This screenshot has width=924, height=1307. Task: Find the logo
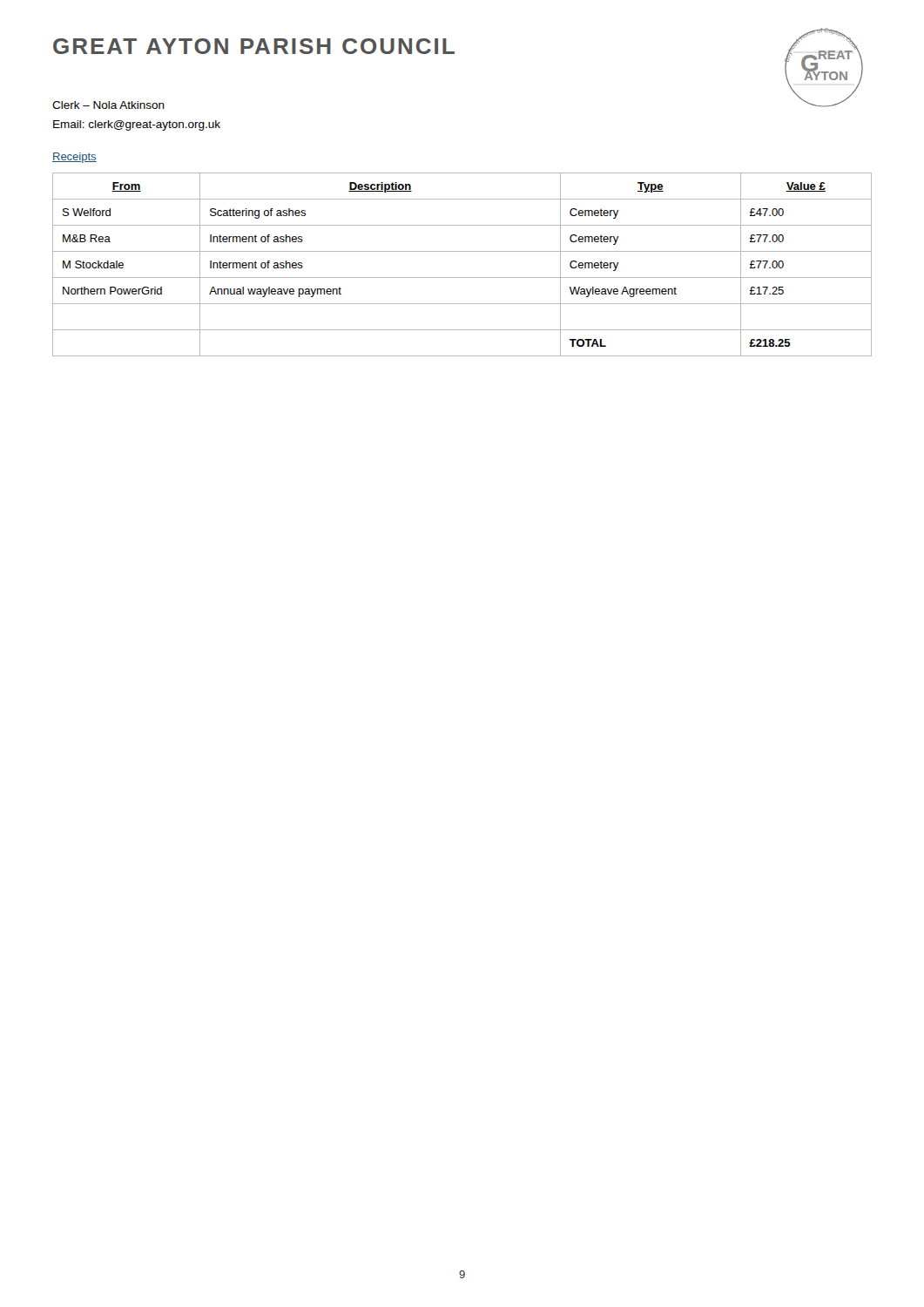pos(824,69)
